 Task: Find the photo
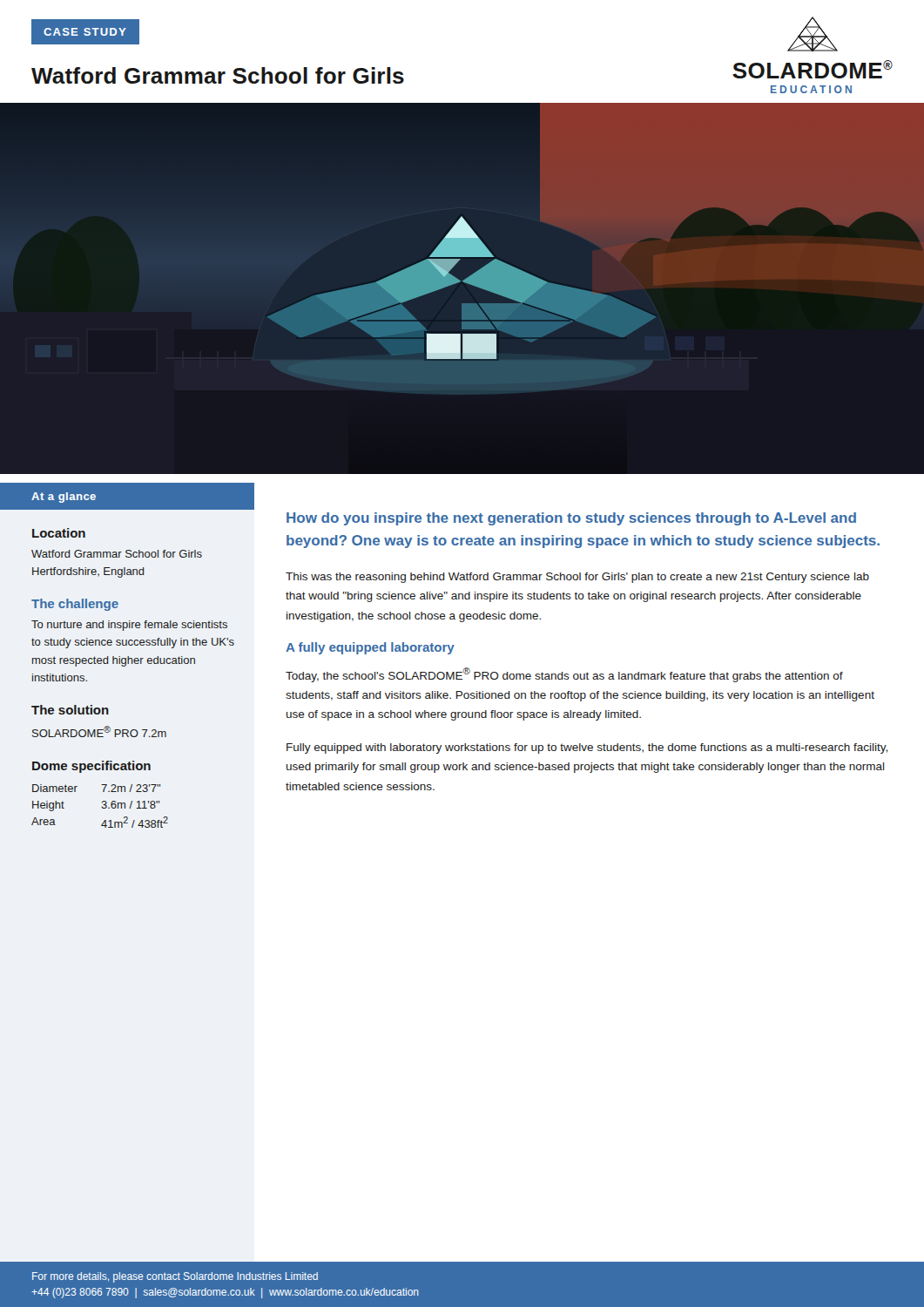[x=462, y=288]
